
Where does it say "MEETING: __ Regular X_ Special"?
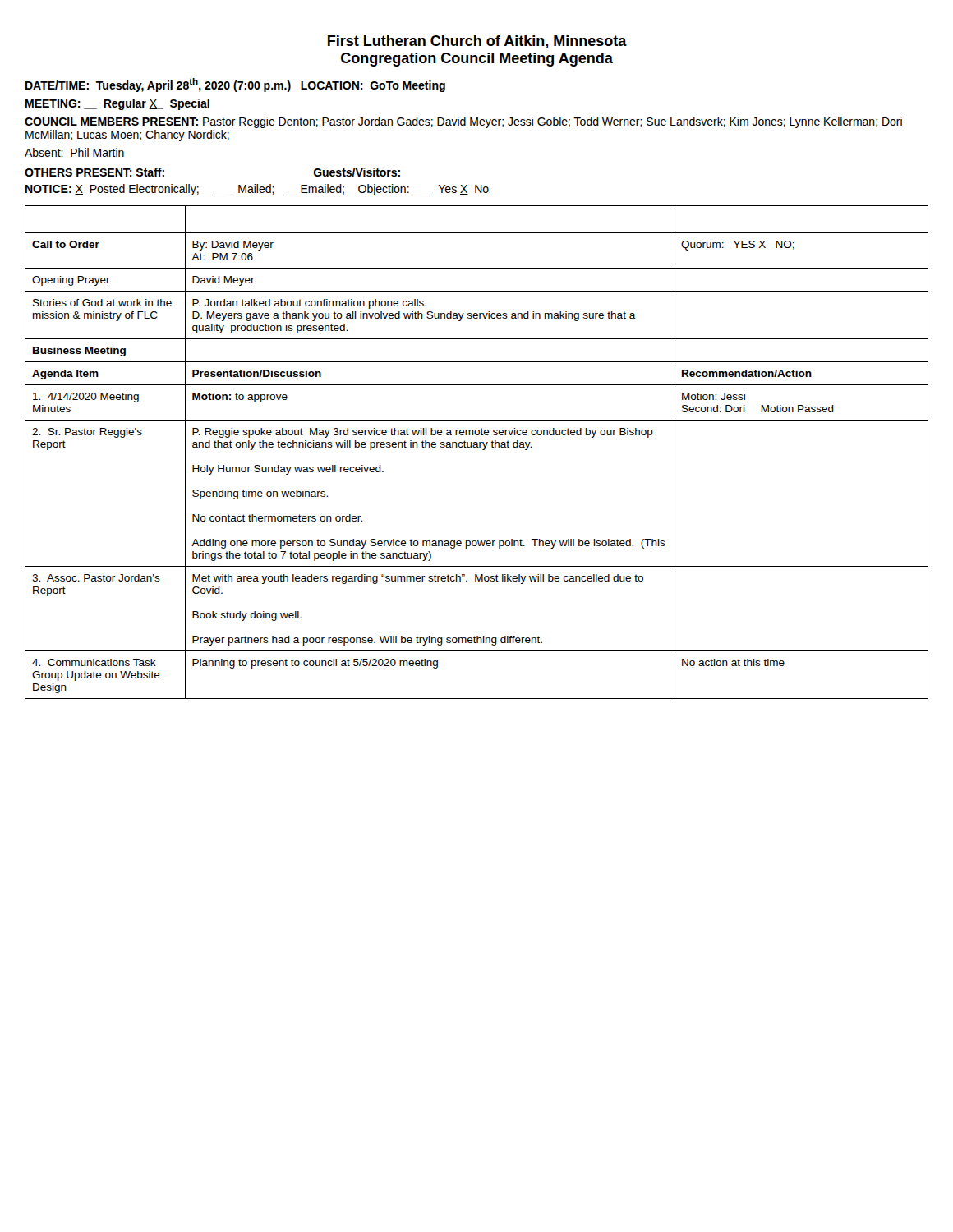click(117, 103)
